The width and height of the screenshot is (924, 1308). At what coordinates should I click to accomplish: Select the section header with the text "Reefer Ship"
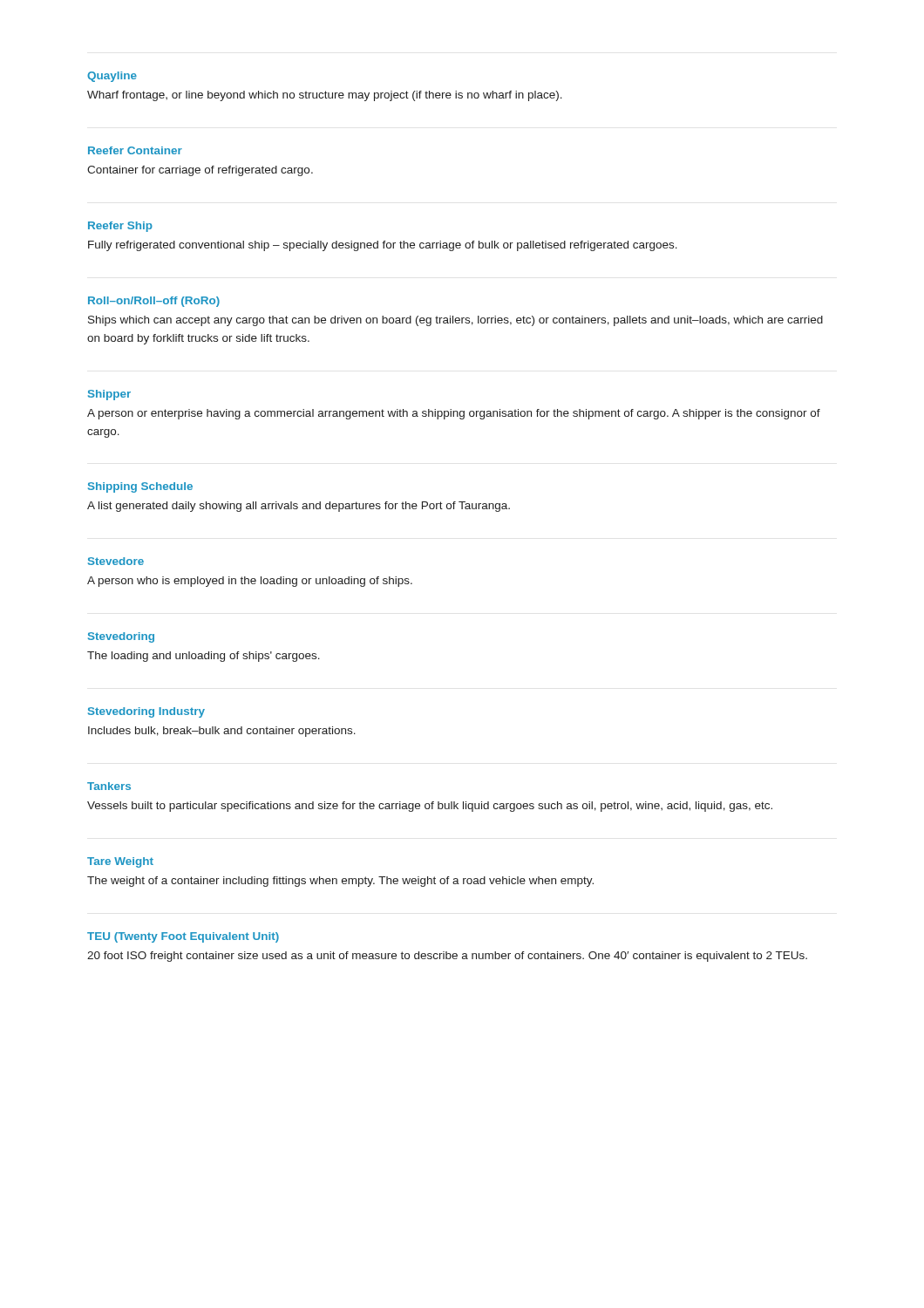120,225
